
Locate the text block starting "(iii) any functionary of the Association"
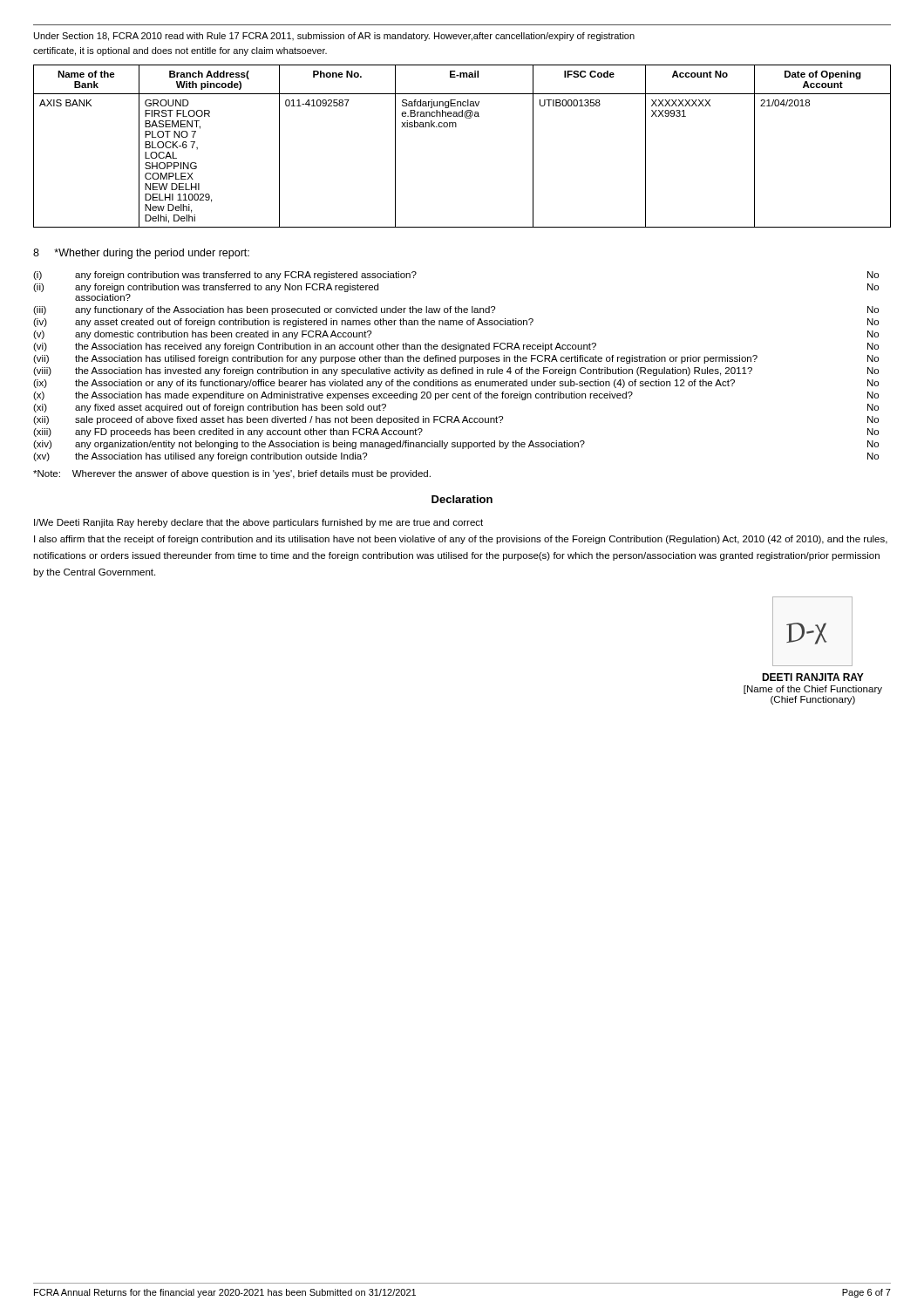point(462,310)
